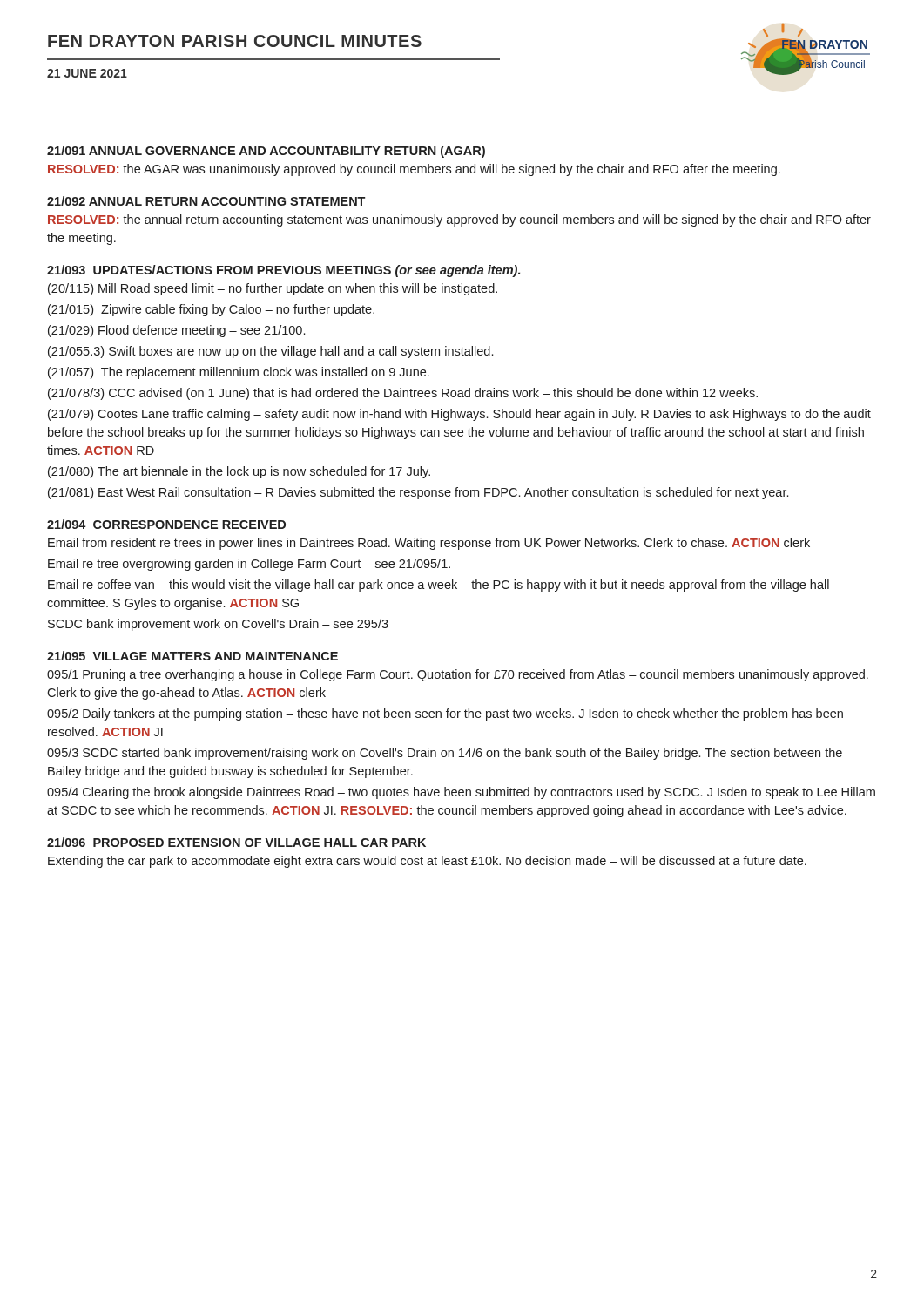Point to the block beginning "RESOLVED: the annual return accounting statement was unanimously"

click(459, 229)
